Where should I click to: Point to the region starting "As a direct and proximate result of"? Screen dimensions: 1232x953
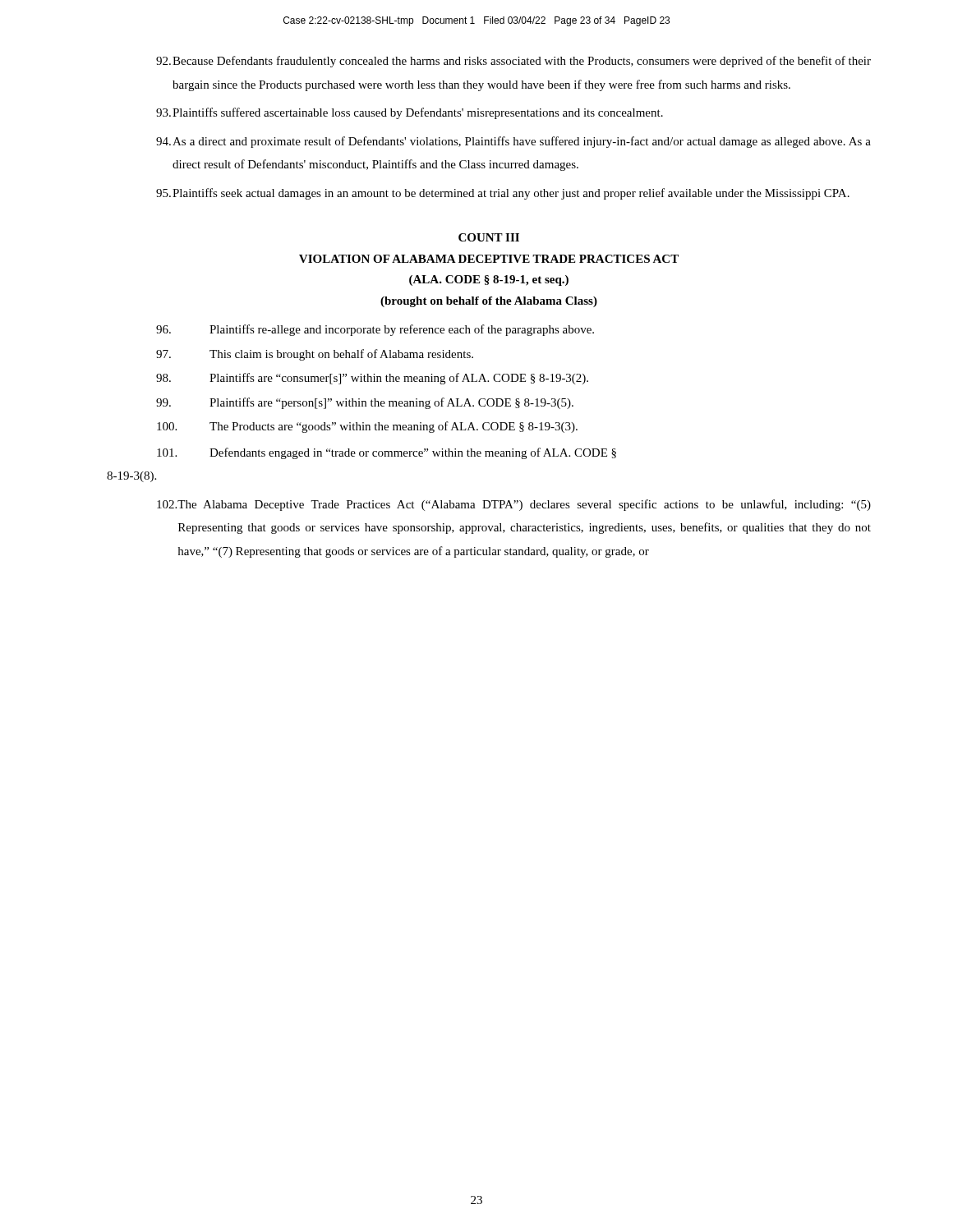coord(489,153)
